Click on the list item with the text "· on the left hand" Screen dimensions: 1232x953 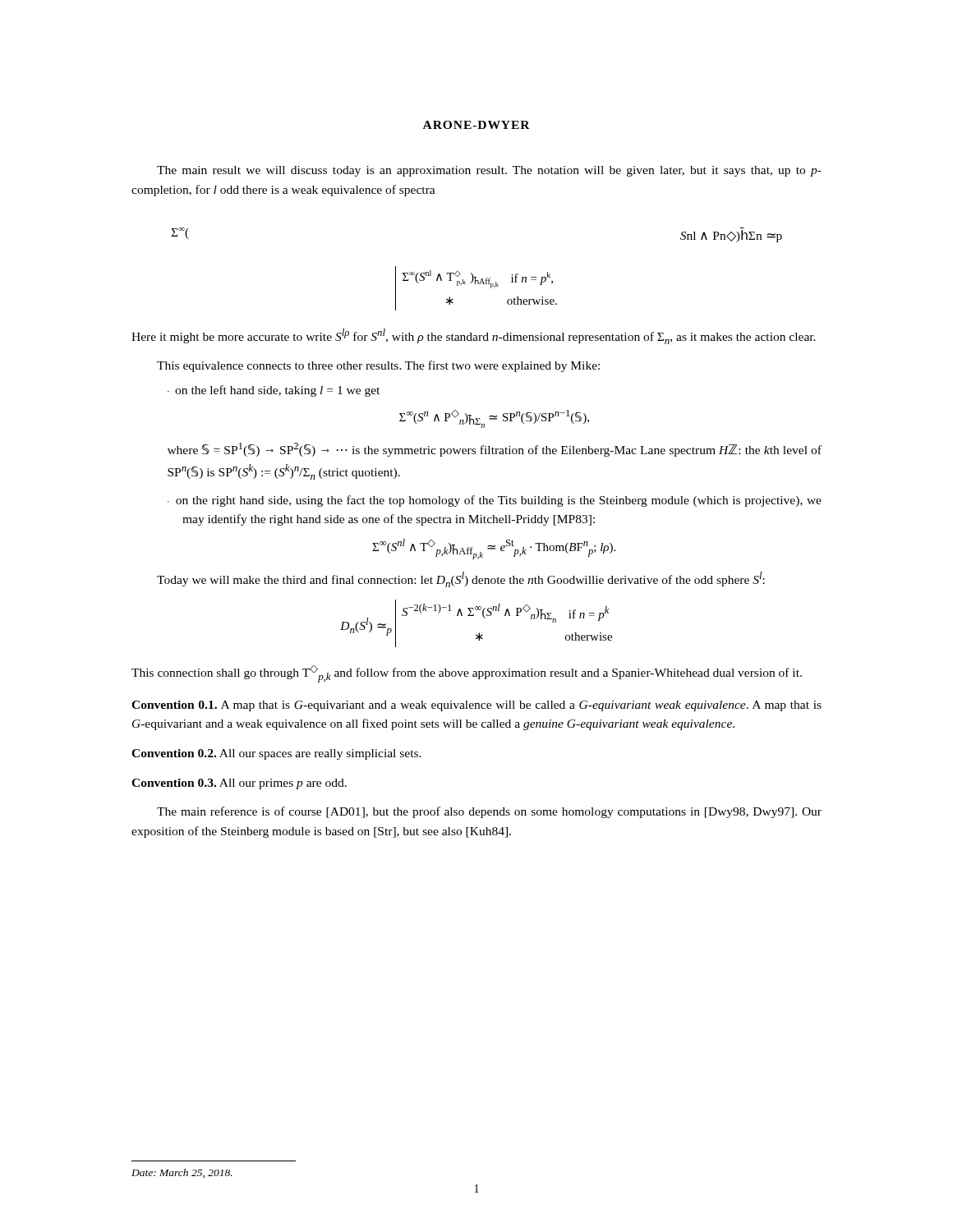point(494,432)
